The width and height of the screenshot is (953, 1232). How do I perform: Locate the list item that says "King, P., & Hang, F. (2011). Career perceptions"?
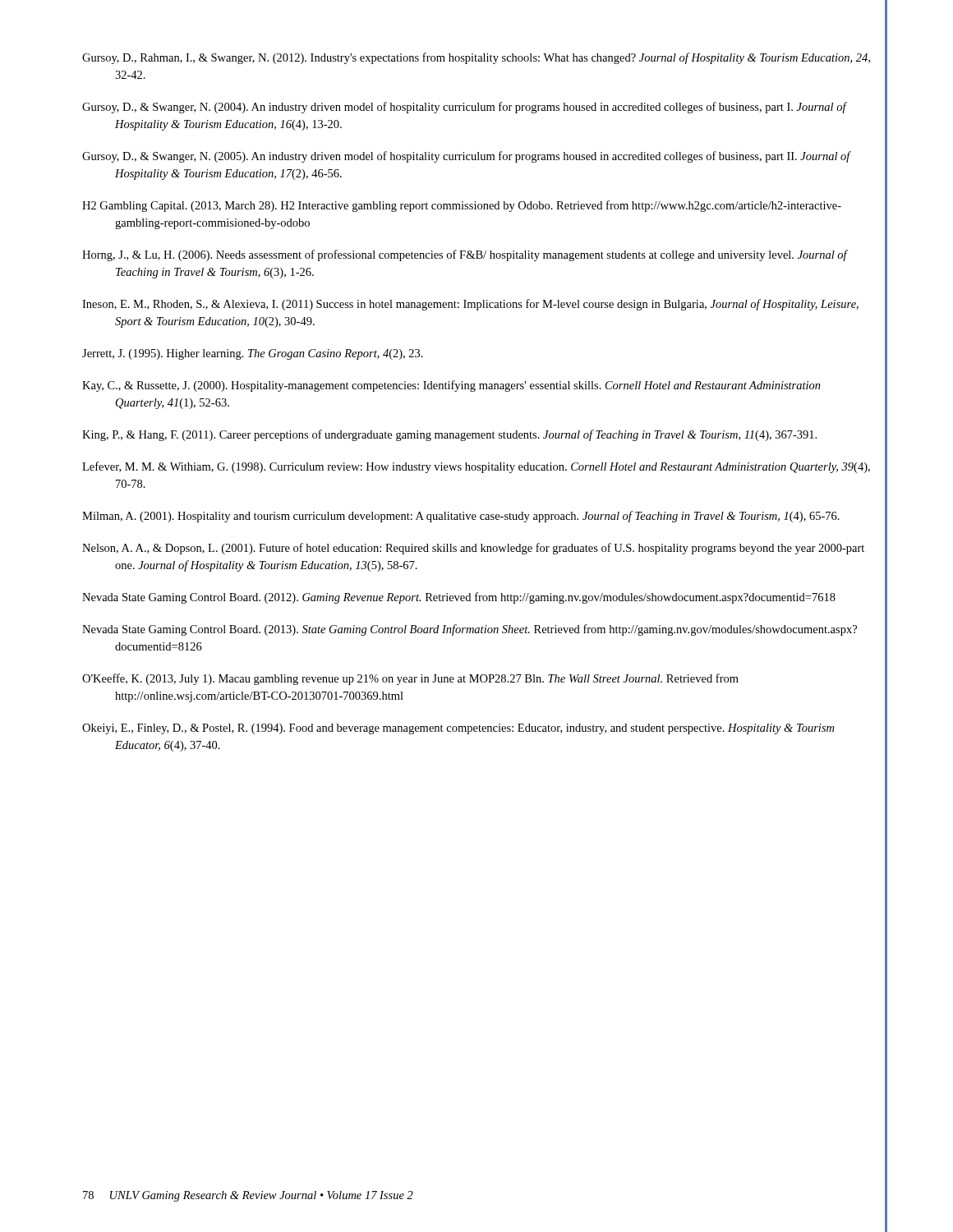(450, 435)
